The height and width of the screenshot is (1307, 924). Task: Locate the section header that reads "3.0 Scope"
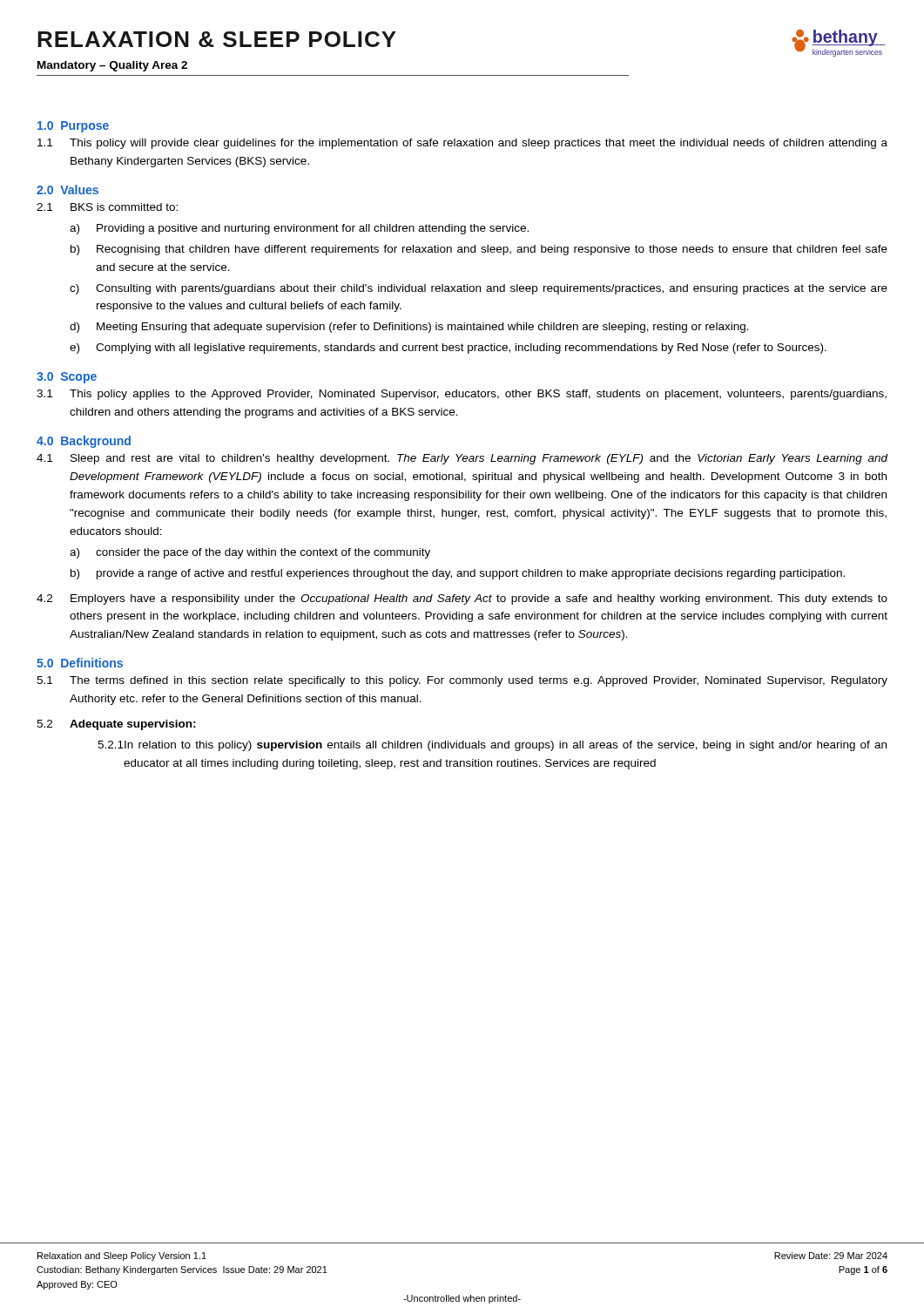[67, 377]
